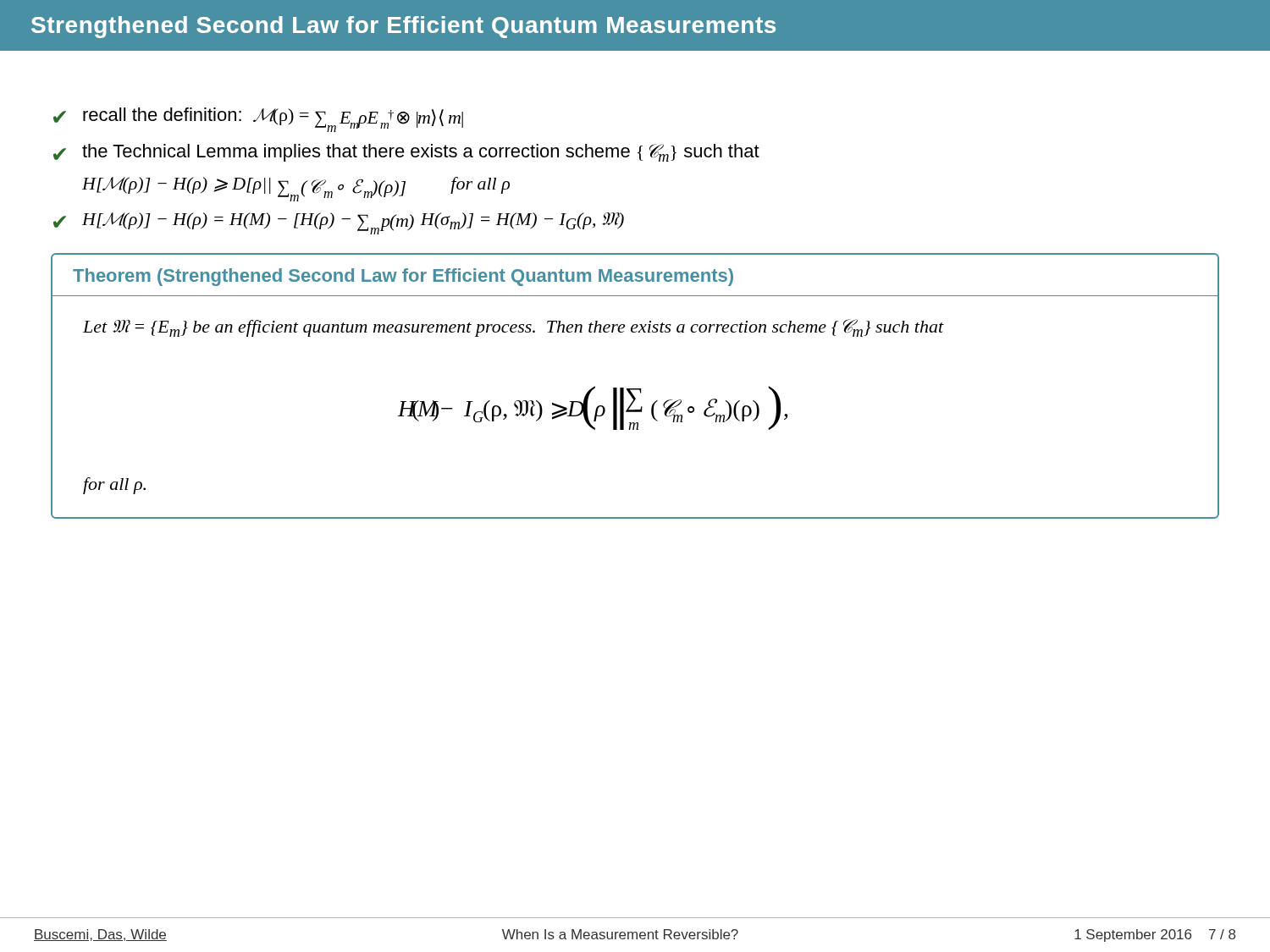Find the formula containing "H ( M"
The width and height of the screenshot is (1270, 952).
tap(635, 407)
